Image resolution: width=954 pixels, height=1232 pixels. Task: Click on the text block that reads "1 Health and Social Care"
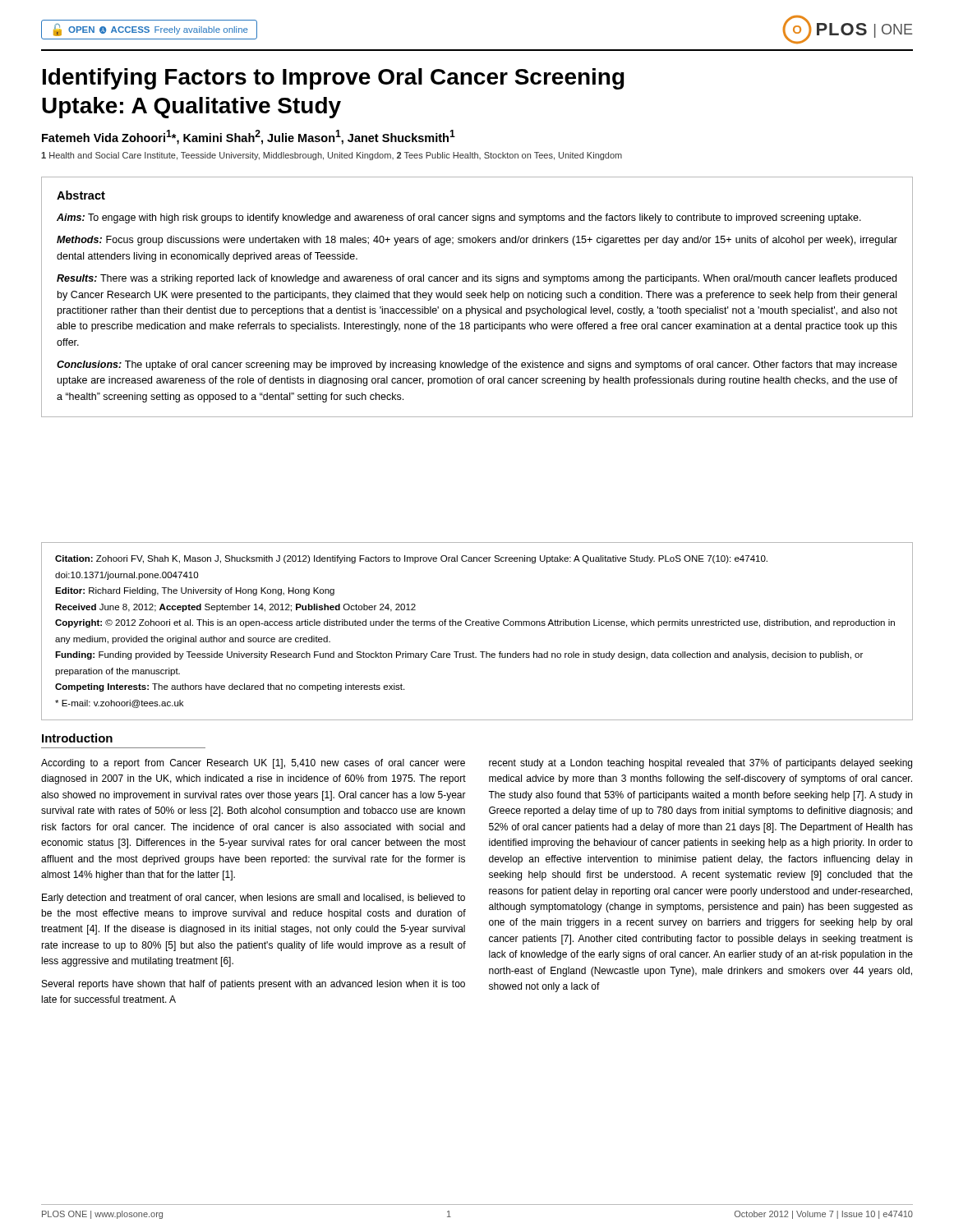[x=332, y=155]
